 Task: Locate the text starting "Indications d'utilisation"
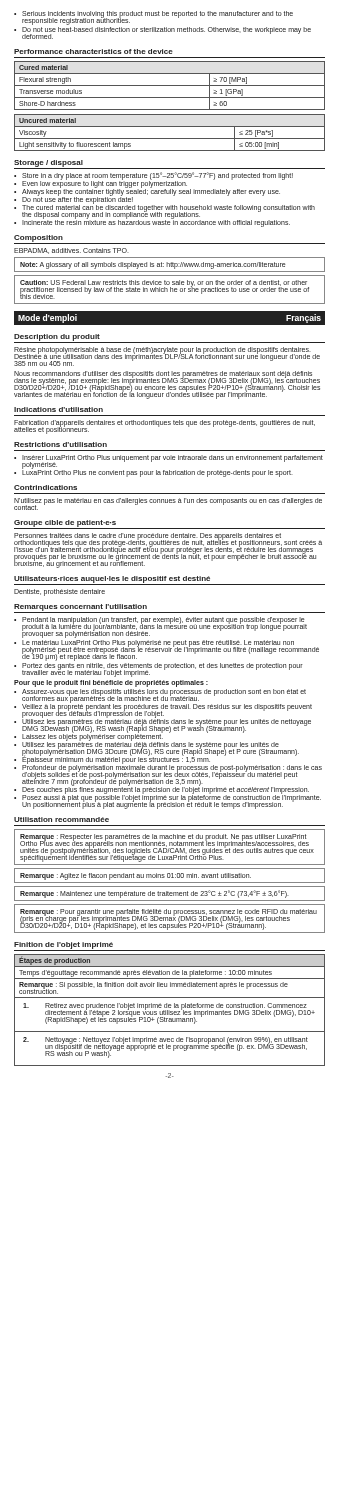[x=59, y=410]
